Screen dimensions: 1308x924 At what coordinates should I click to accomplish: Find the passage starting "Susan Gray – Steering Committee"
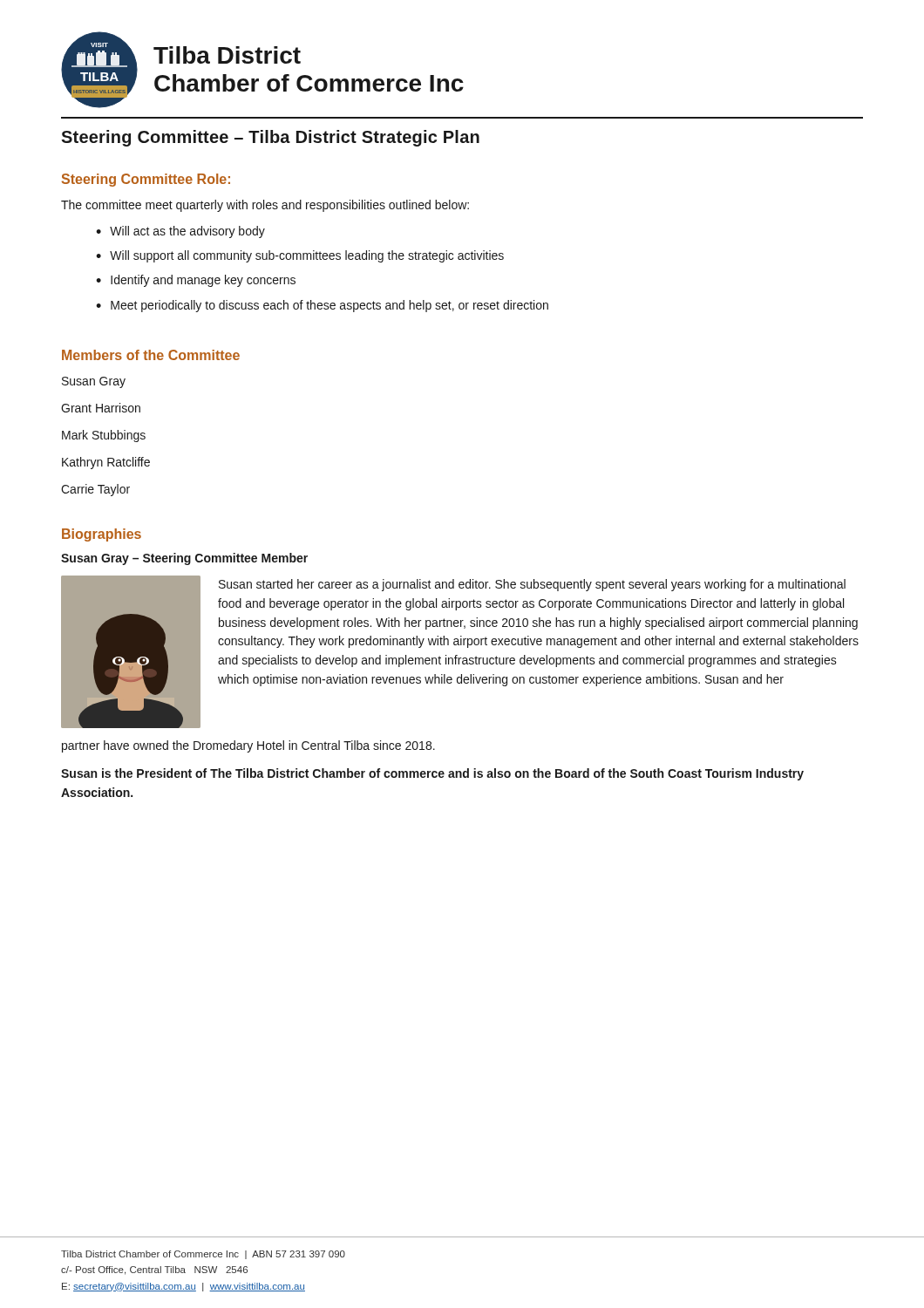point(184,558)
